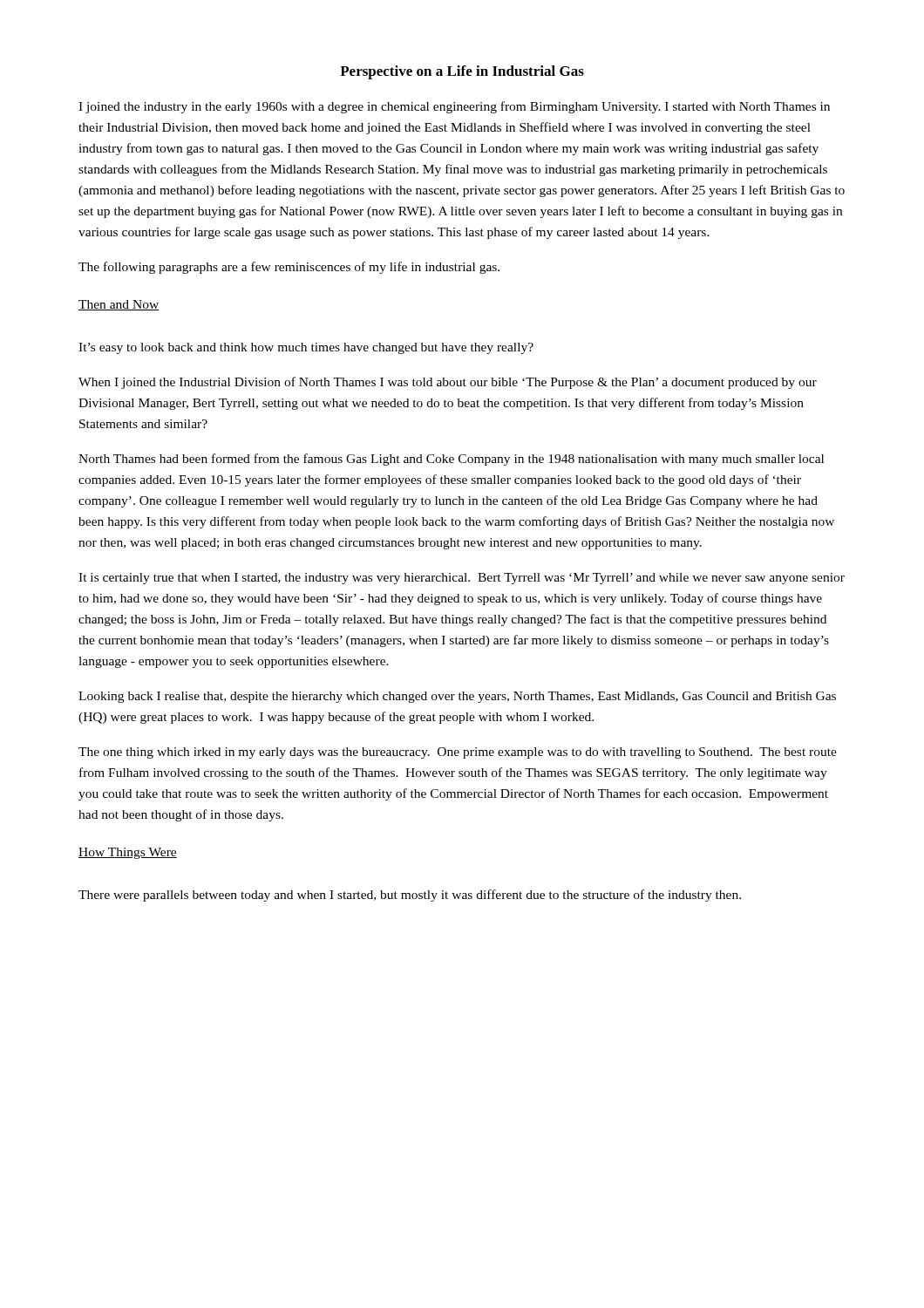The width and height of the screenshot is (924, 1308).
Task: Find the text block with the text "I joined the industry"
Action: 462,169
